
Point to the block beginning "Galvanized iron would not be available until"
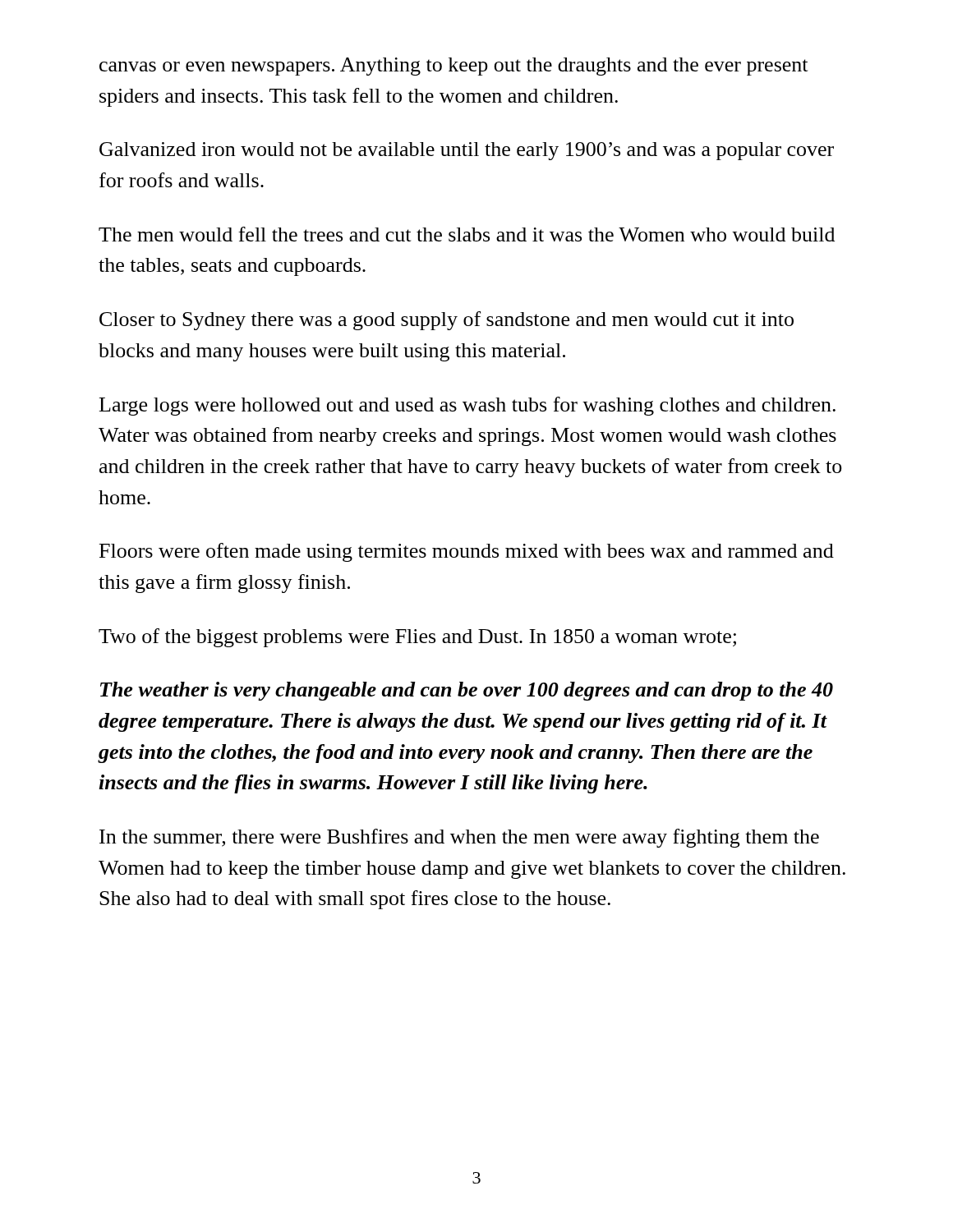466,165
